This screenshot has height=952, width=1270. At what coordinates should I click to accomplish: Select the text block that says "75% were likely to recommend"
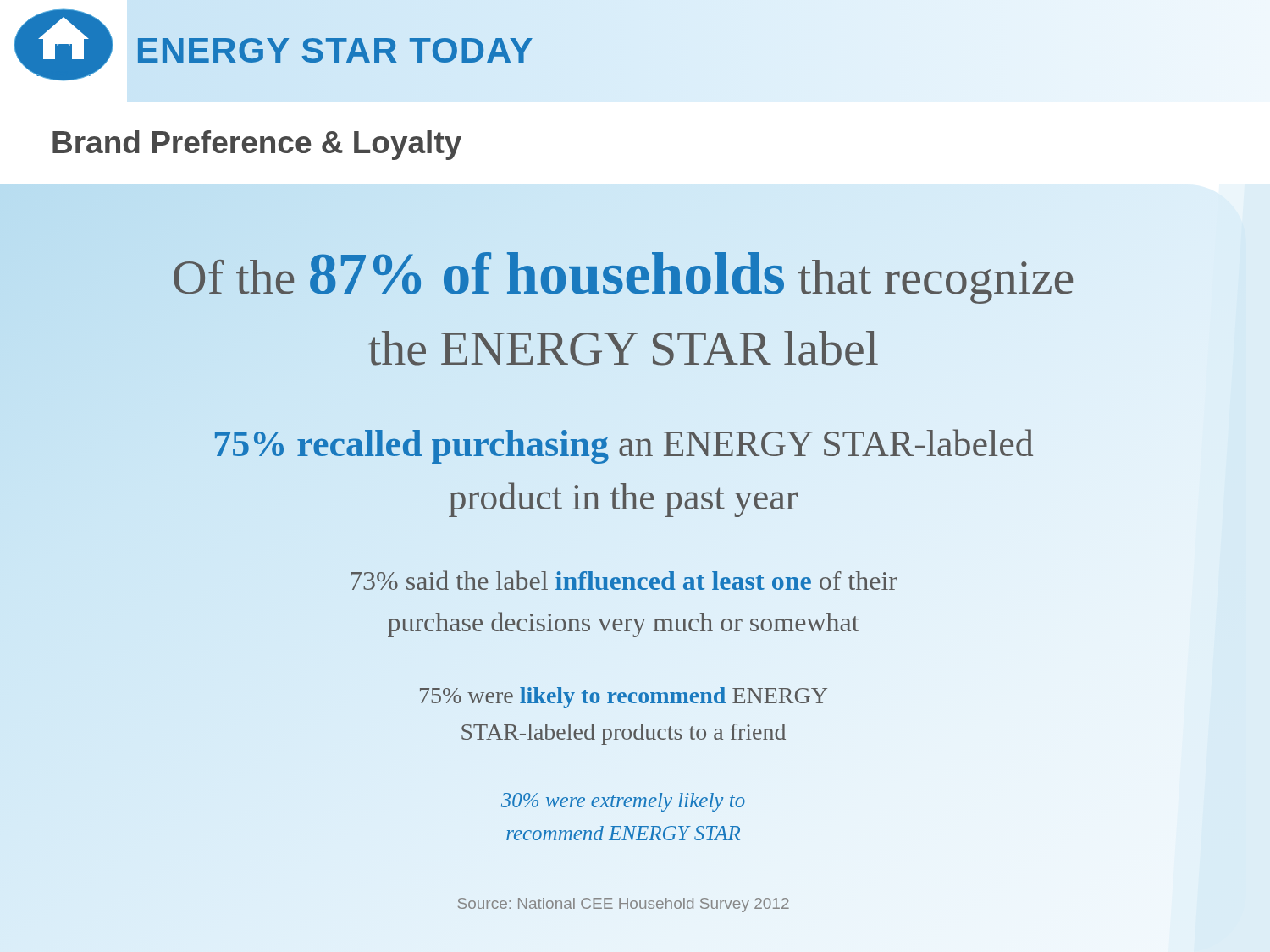623,695
